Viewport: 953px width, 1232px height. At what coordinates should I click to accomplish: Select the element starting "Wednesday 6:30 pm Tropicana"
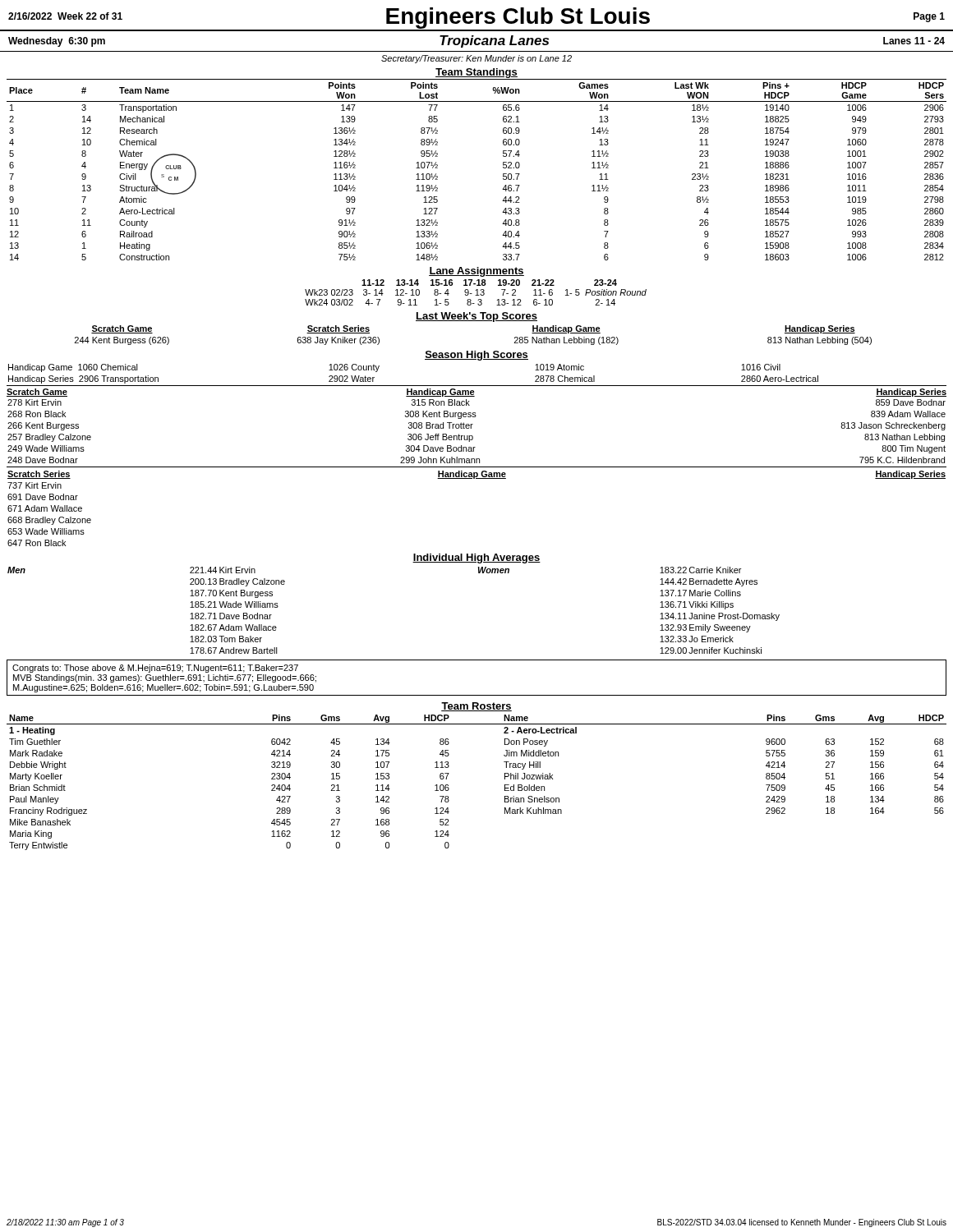click(476, 41)
